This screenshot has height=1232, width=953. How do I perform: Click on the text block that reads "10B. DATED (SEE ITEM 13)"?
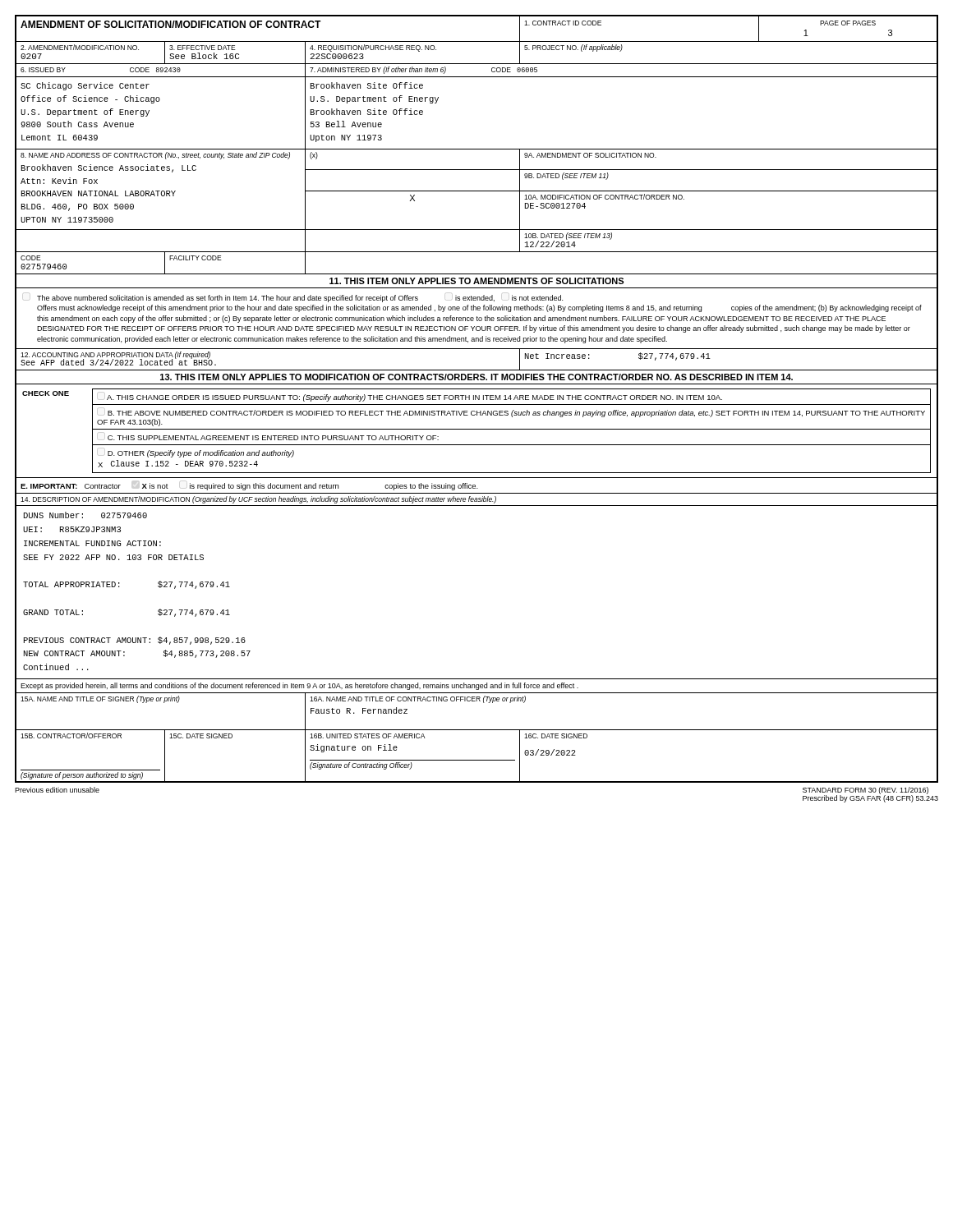(x=728, y=240)
